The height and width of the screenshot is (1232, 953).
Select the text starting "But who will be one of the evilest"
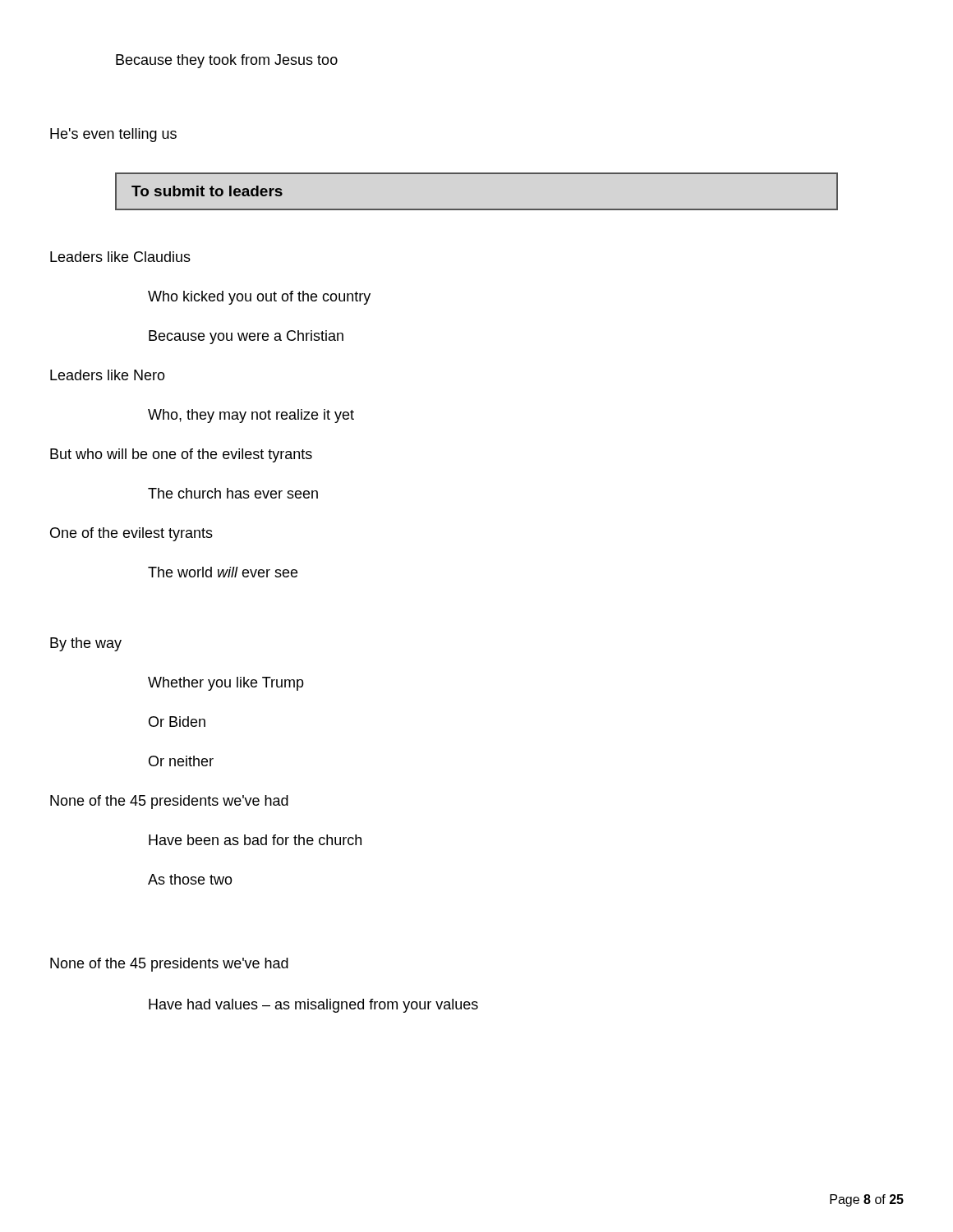181,454
